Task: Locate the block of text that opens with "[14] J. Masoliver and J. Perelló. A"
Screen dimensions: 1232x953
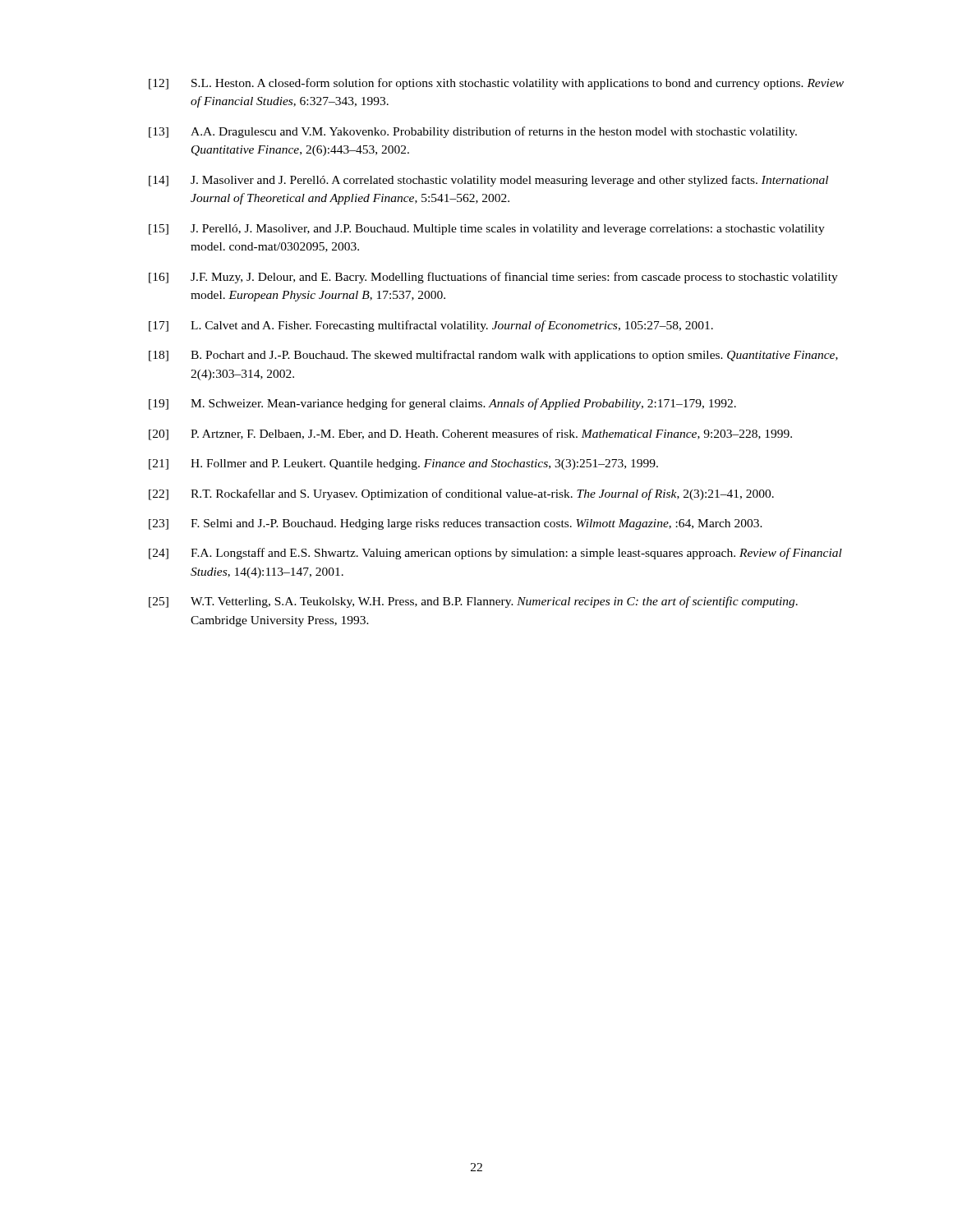Action: [497, 189]
